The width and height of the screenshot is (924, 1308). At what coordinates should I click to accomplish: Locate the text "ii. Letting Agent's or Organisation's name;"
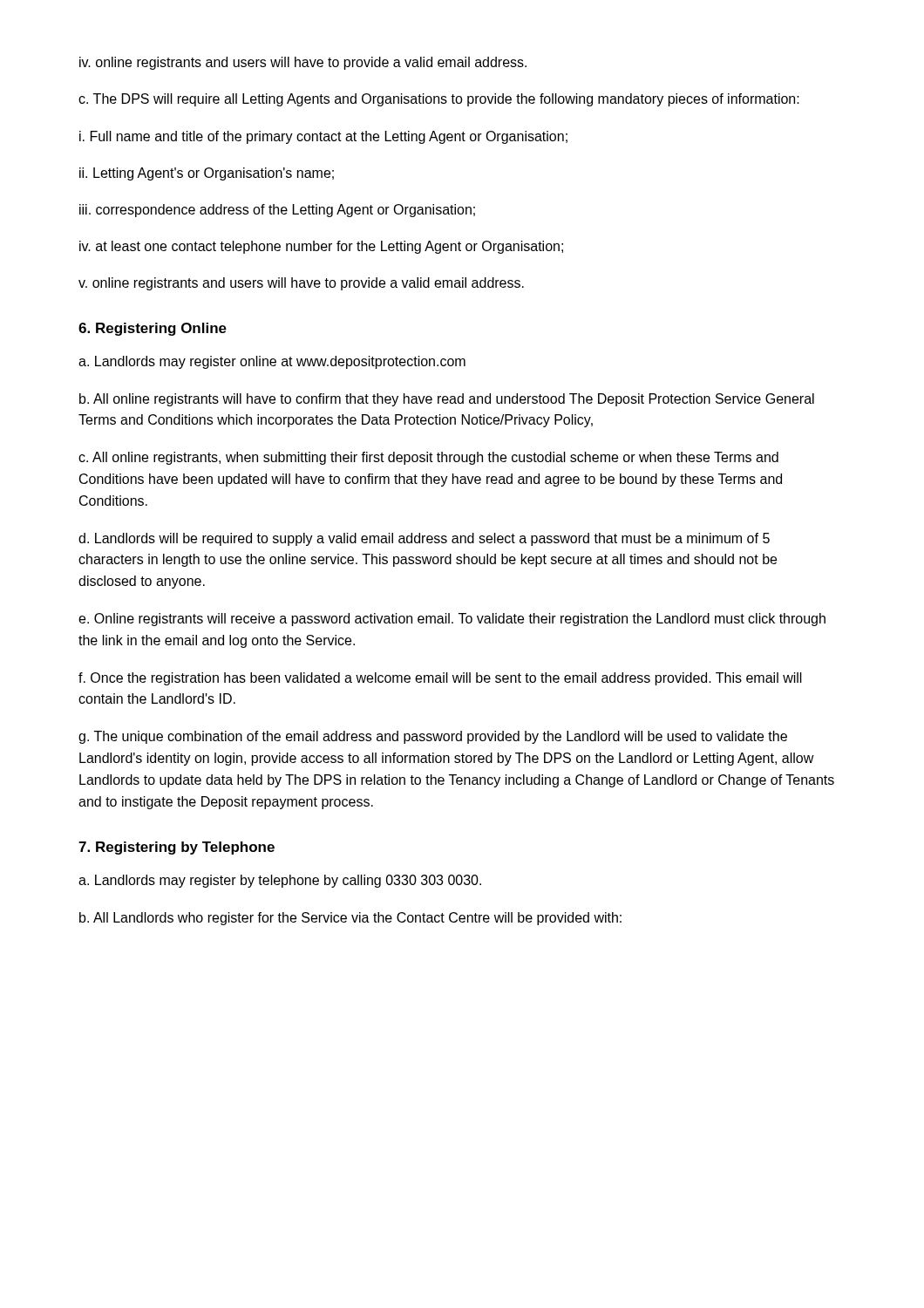click(207, 173)
